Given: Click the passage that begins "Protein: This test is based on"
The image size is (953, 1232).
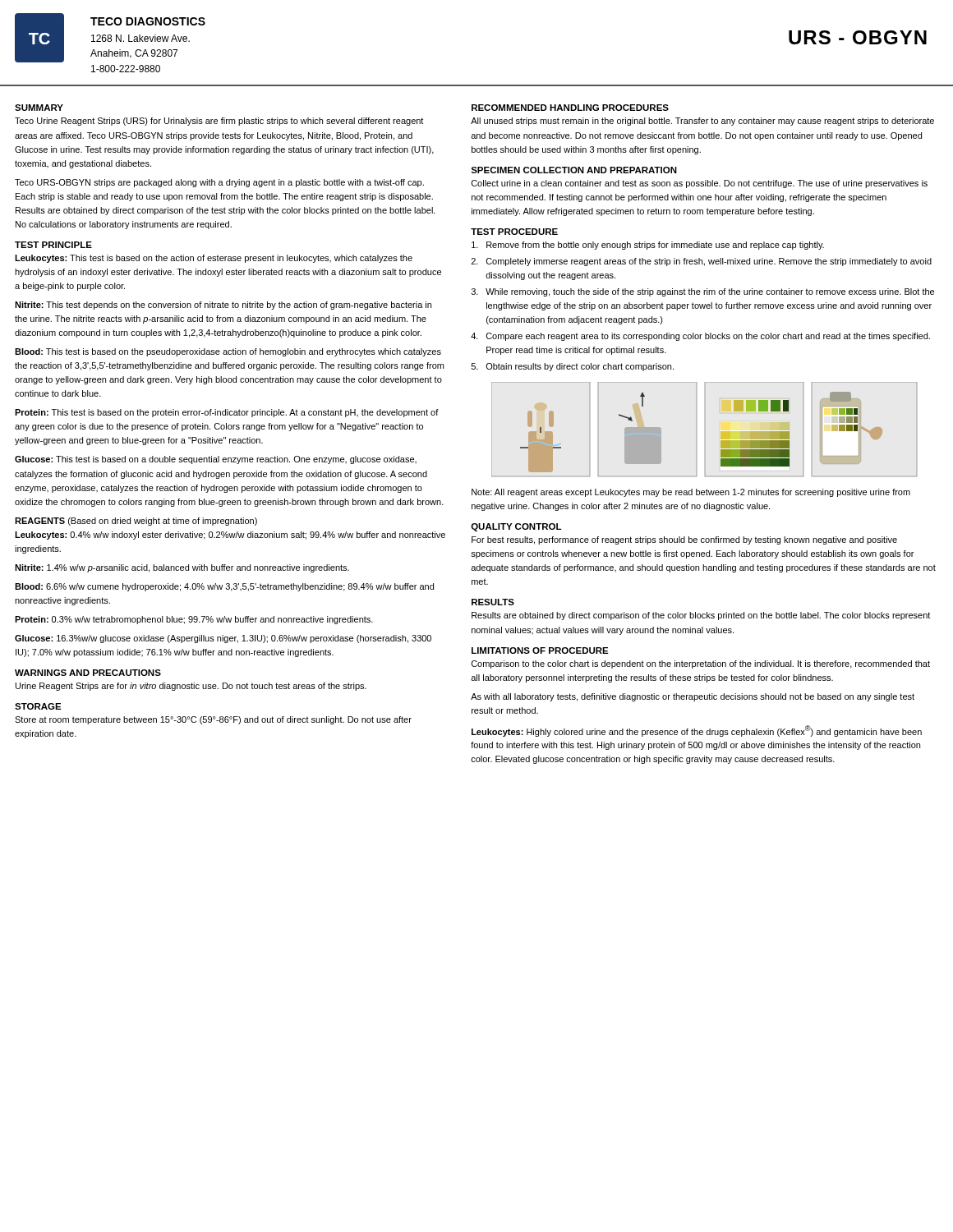Looking at the screenshot, I should 226,427.
